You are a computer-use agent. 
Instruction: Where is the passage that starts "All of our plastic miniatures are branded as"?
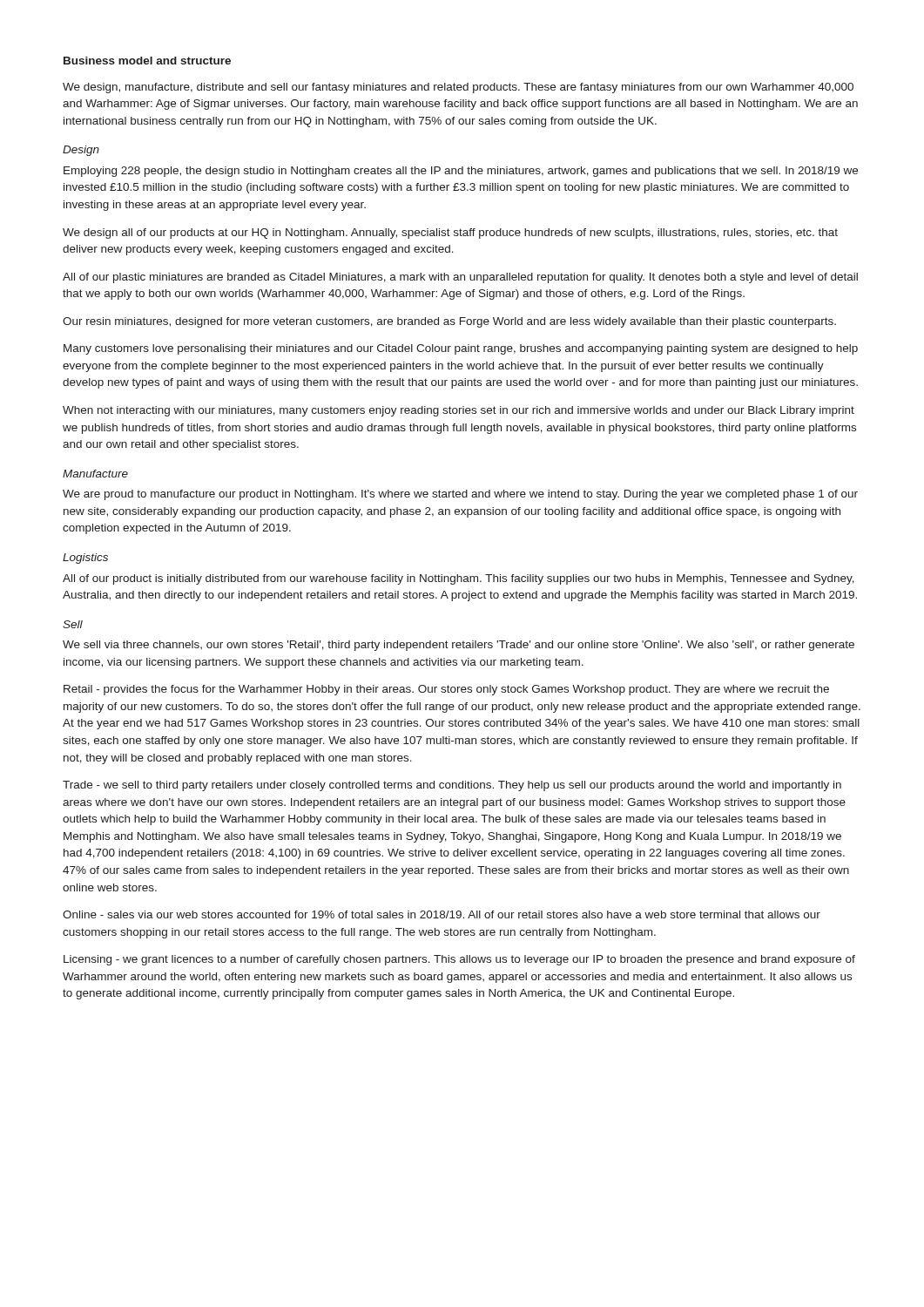tap(461, 285)
